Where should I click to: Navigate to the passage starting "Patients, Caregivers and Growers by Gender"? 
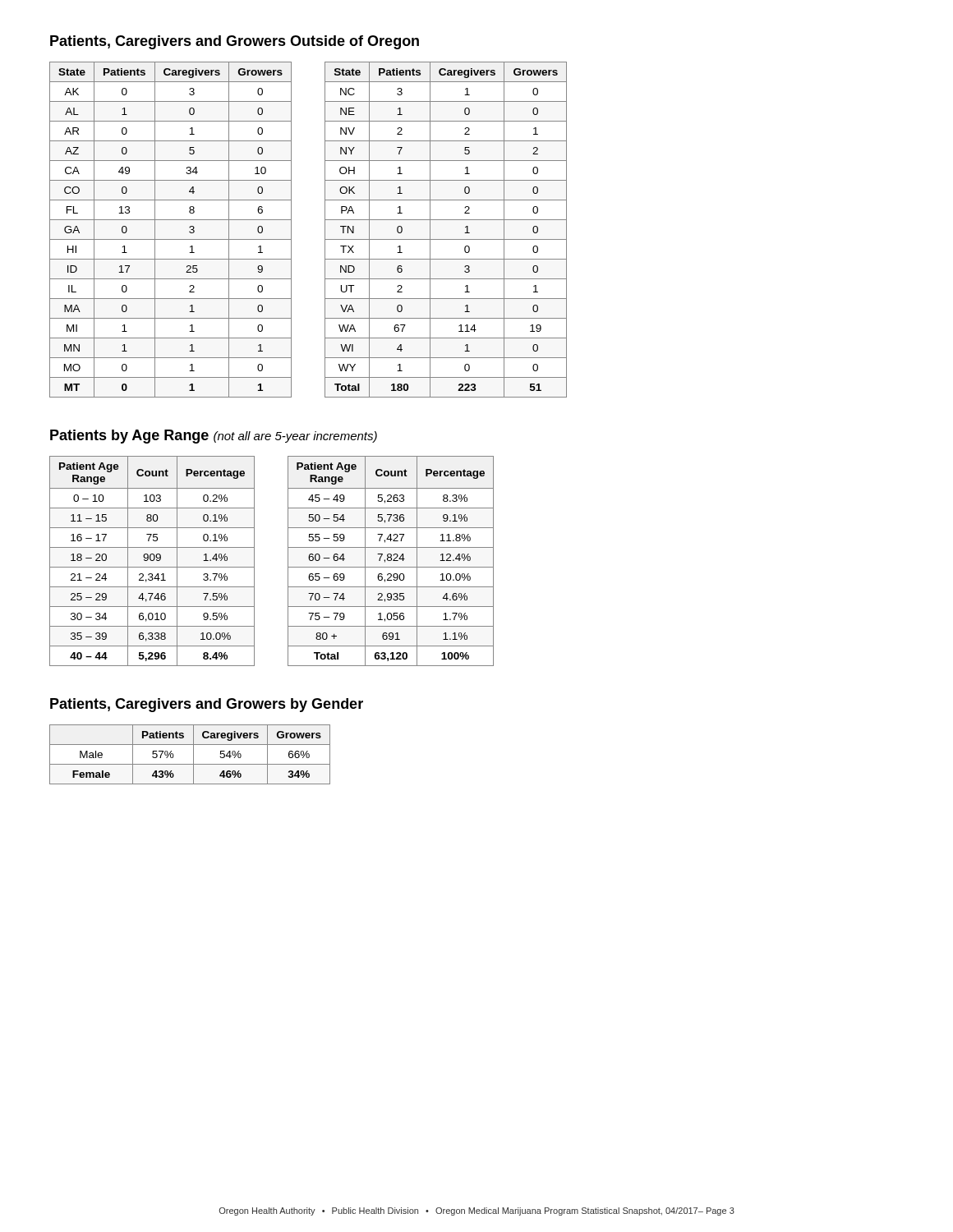coord(206,704)
